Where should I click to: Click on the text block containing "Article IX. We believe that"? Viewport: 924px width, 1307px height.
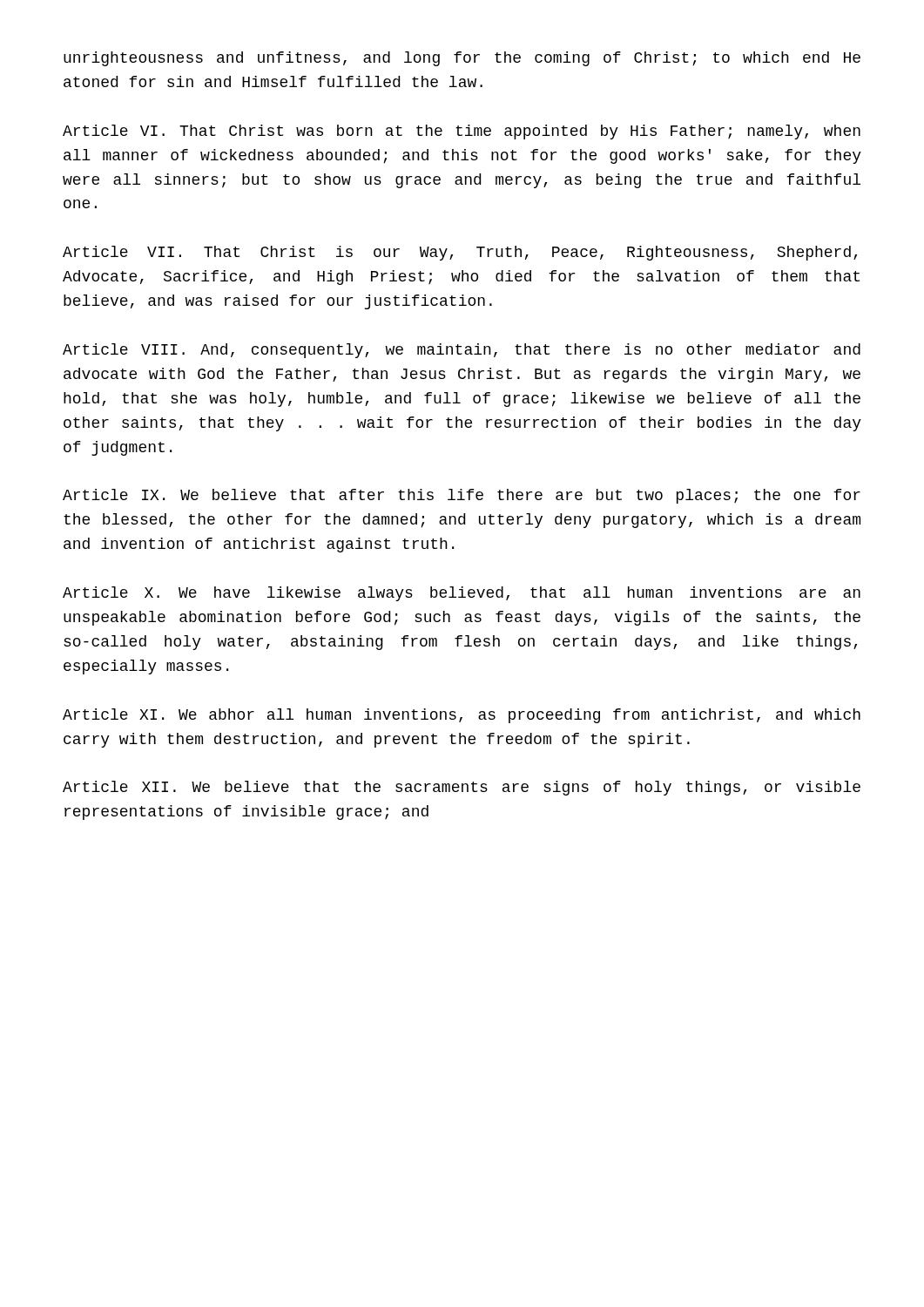pyautogui.click(x=462, y=521)
